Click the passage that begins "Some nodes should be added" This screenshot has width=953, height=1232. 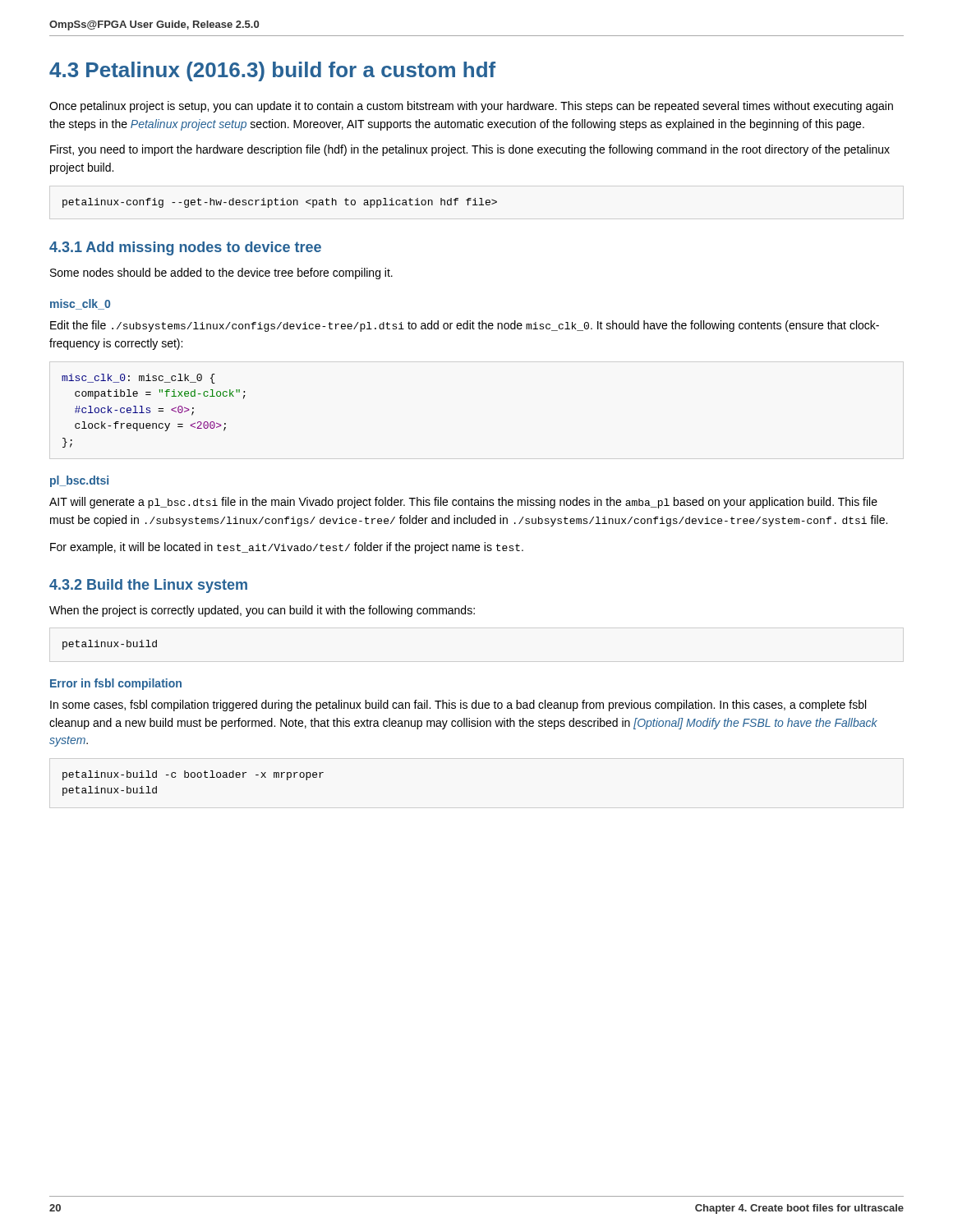tap(221, 274)
